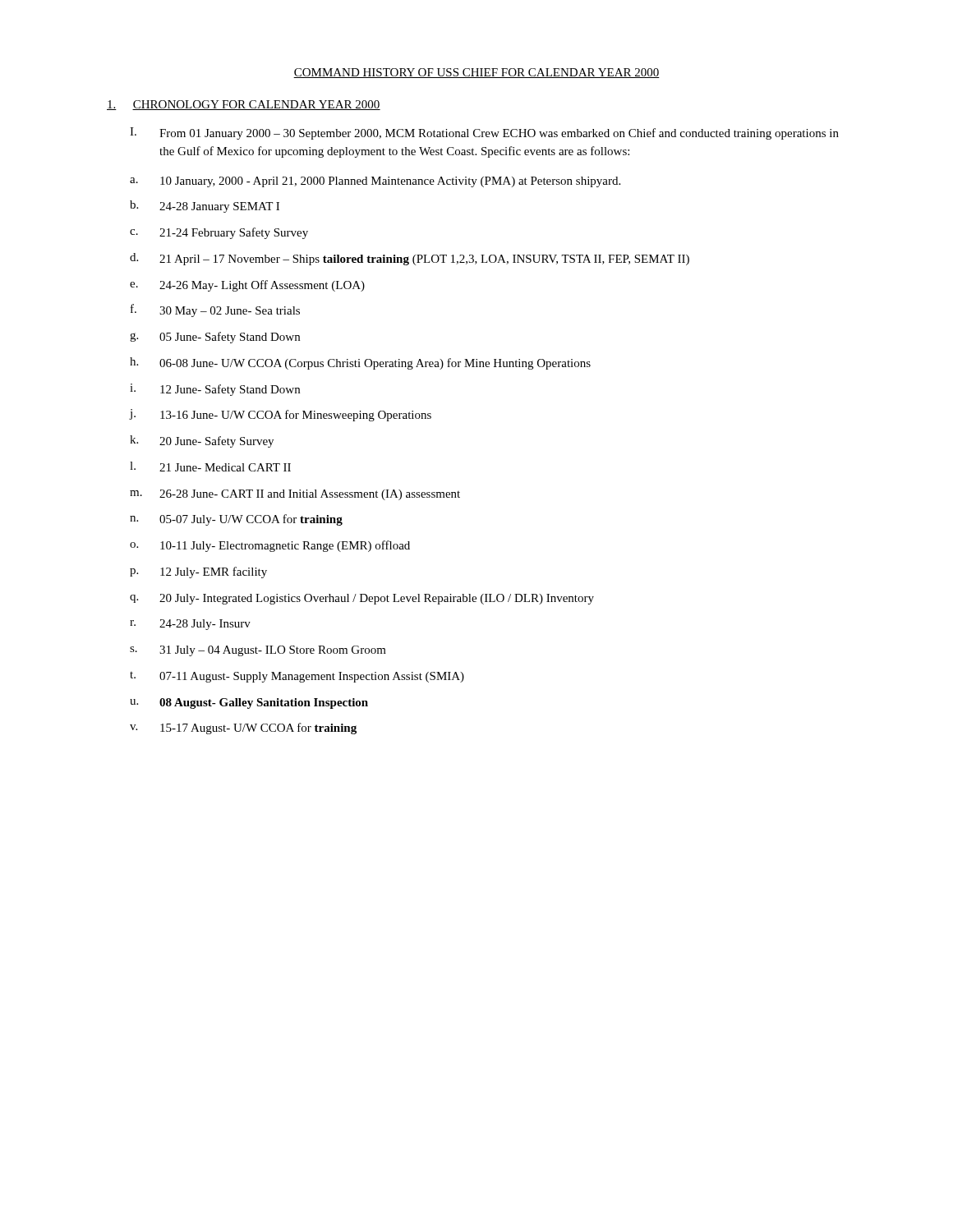Select the block starting "d. 21 April – 17"
Screen dimensions: 1232x953
410,259
